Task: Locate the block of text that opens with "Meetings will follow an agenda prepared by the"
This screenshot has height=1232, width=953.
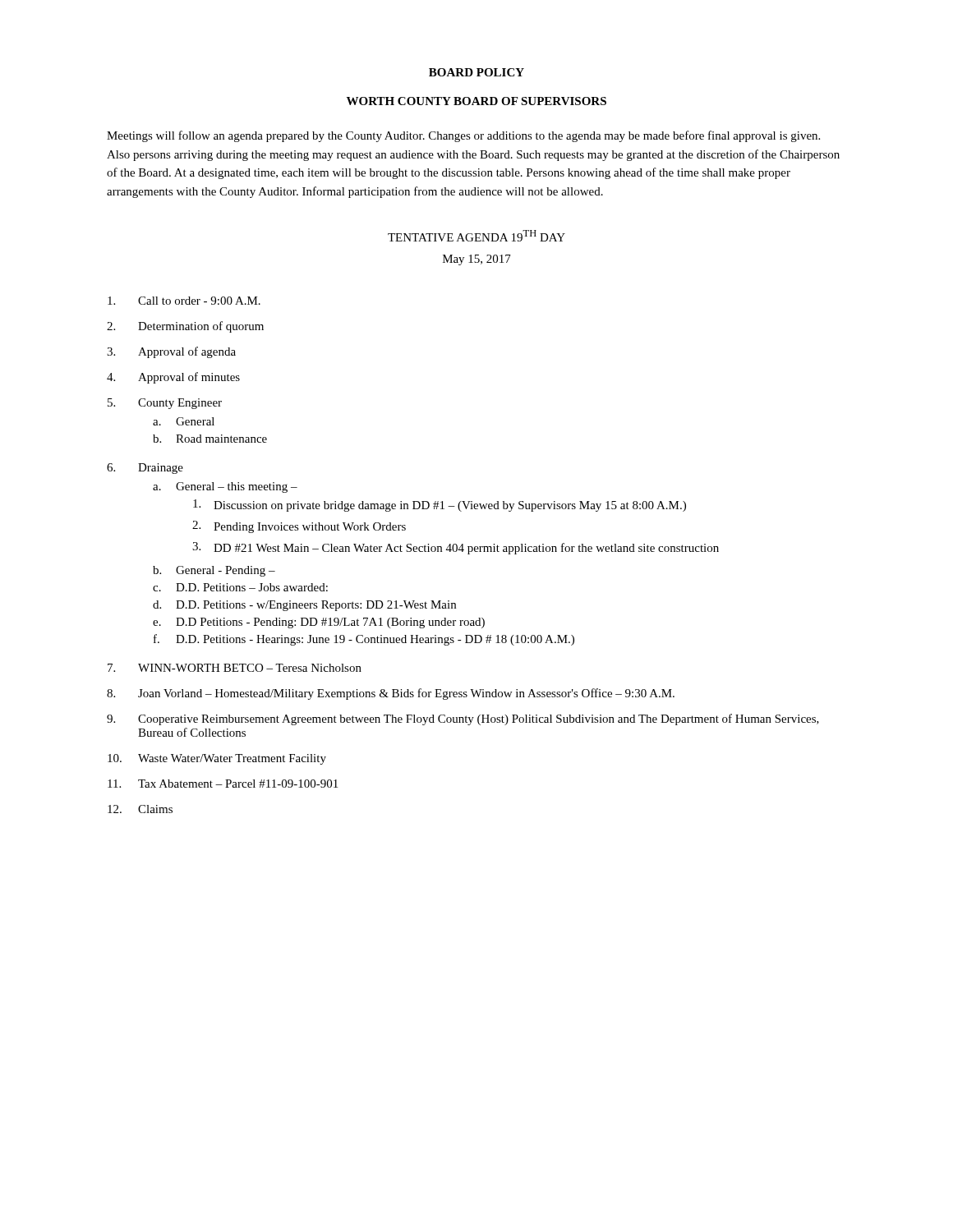Action: click(x=473, y=163)
